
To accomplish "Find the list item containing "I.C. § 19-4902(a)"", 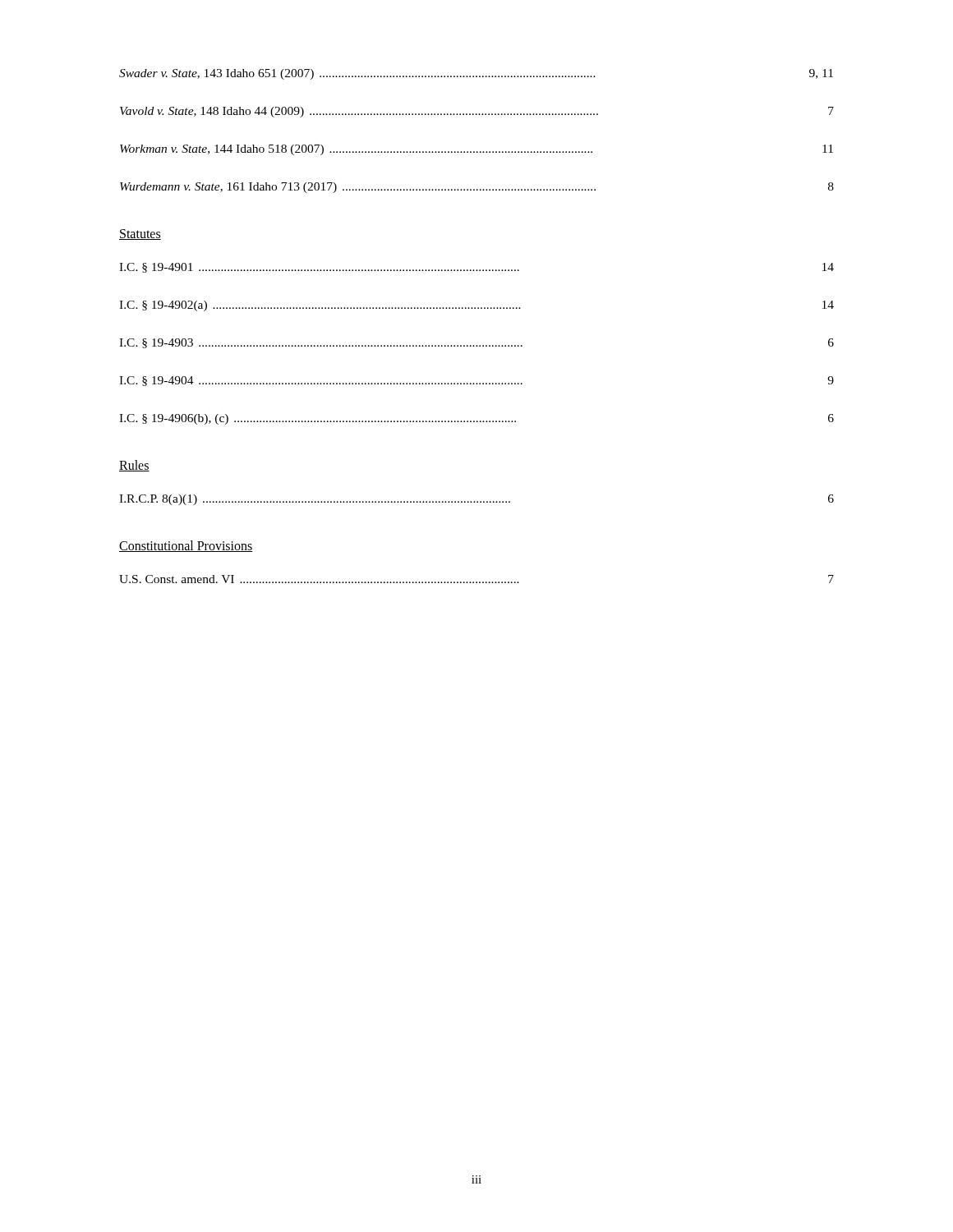I will click(x=476, y=305).
